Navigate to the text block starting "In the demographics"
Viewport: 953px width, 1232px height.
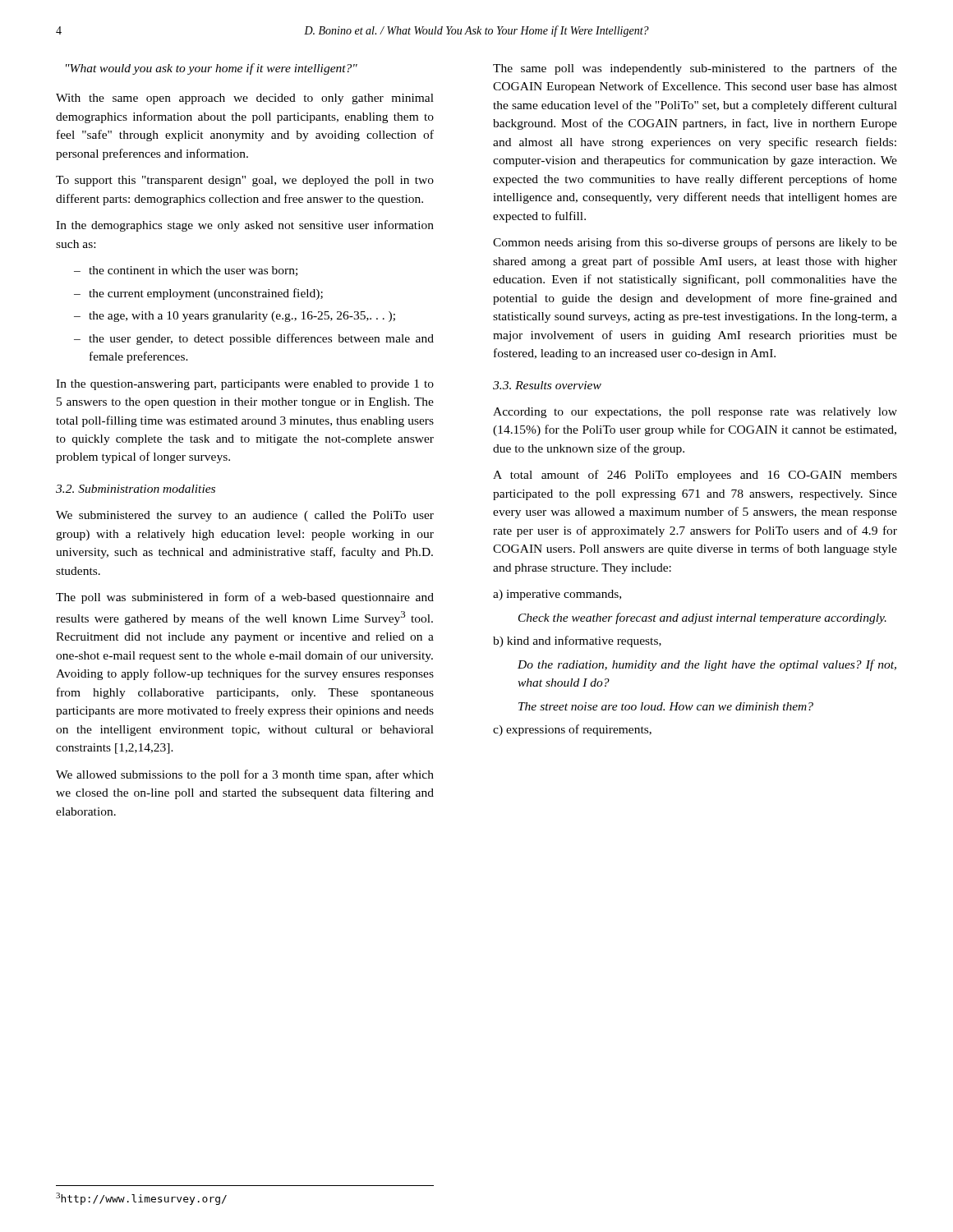point(245,235)
